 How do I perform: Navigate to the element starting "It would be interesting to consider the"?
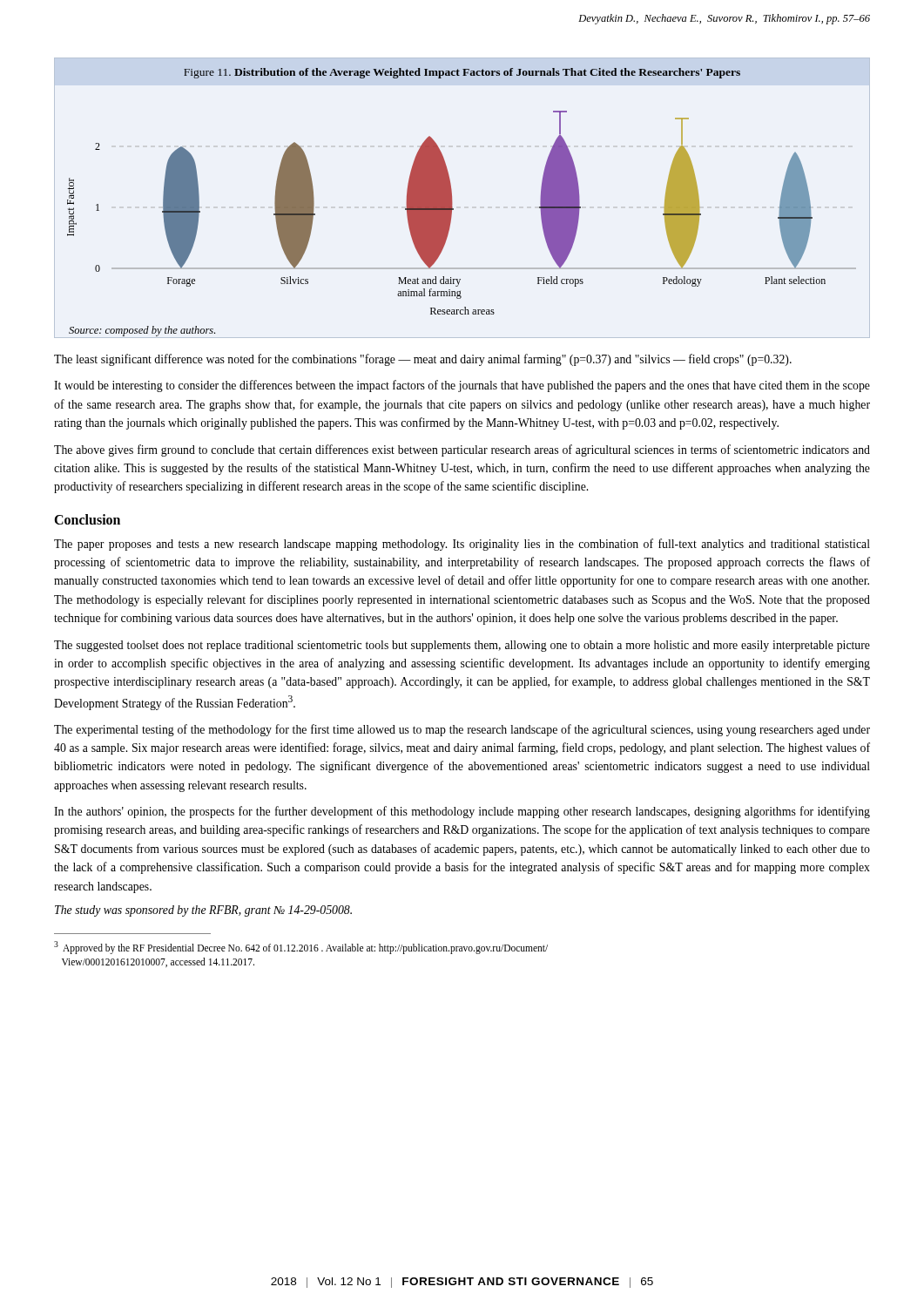coord(462,405)
